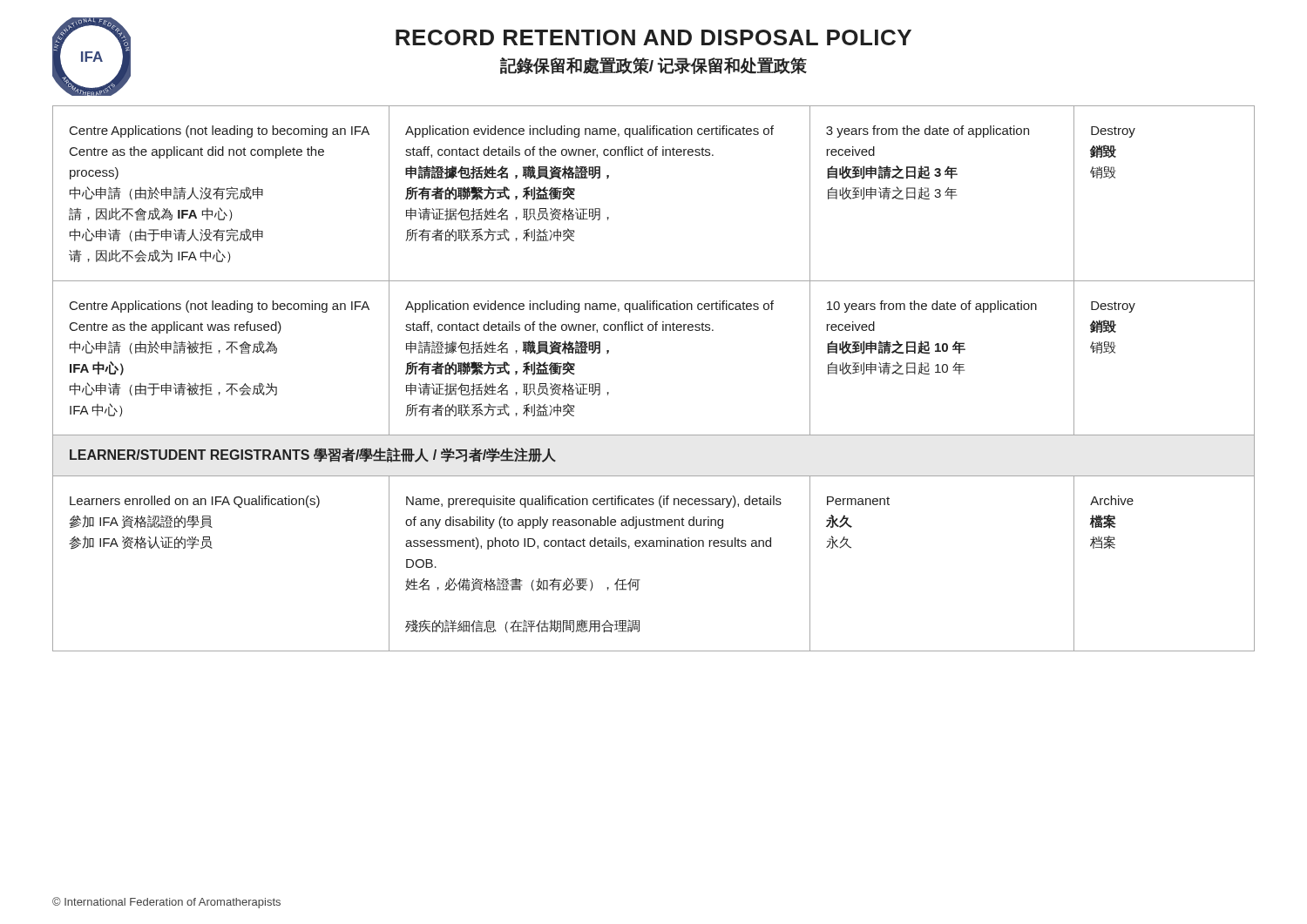Click the title that begins "RECORD RETENTION AND DISPOSAL POLICY"
Screen dimensions: 924x1307
click(x=654, y=51)
